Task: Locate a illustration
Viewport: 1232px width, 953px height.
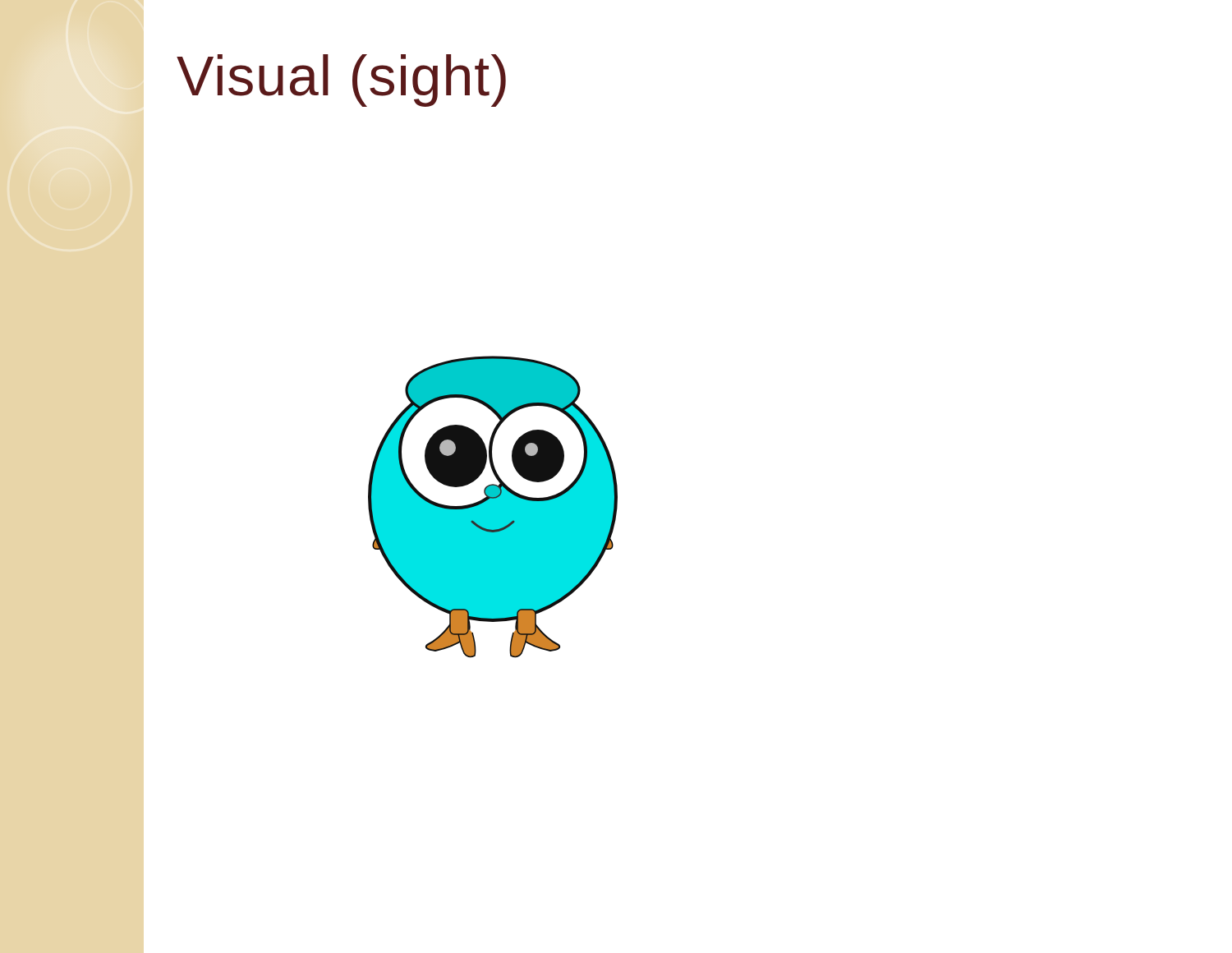Action: pyautogui.click(x=493, y=476)
